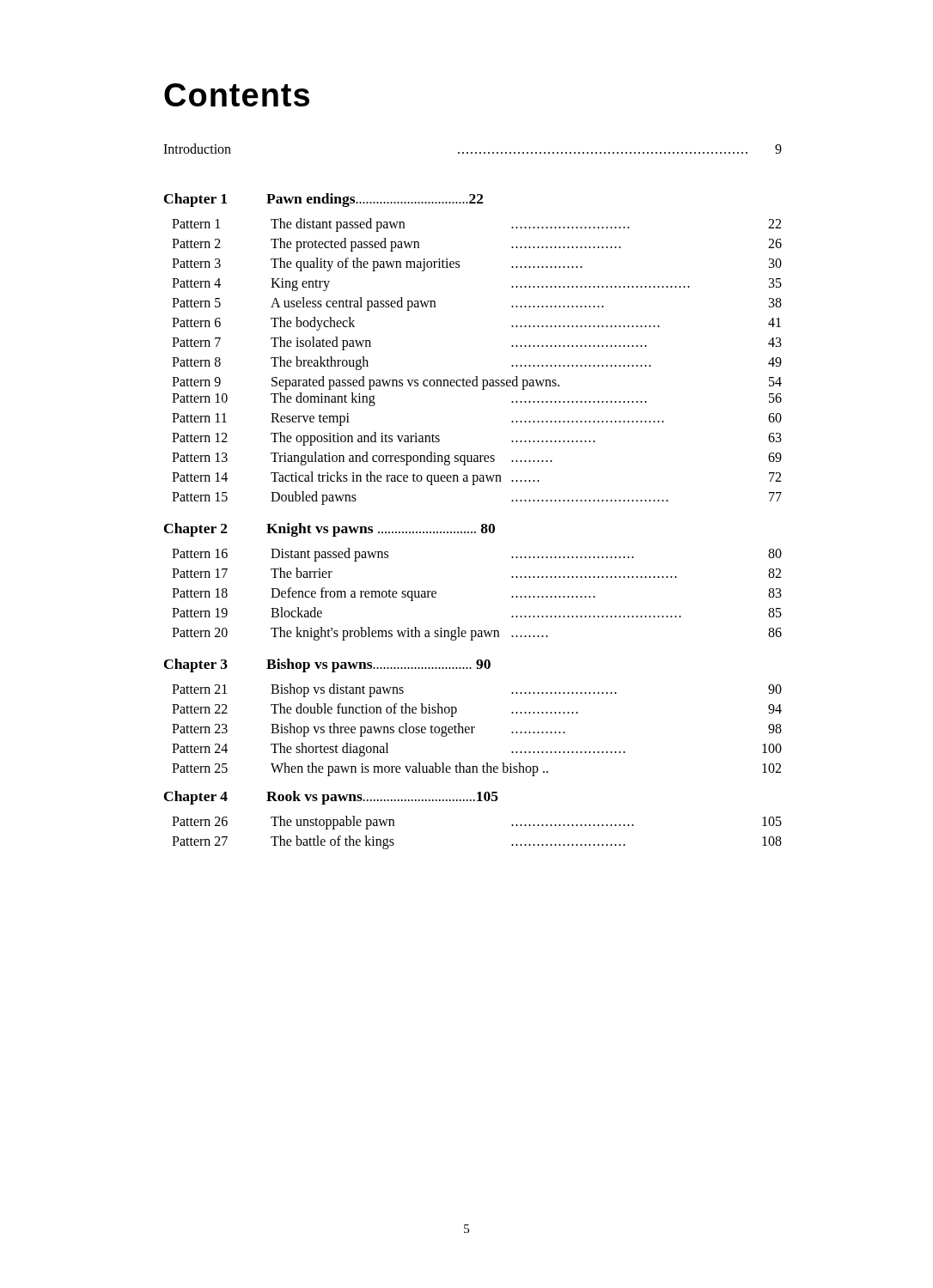Point to the passage starting "Pattern 7 The isolated pawn"
This screenshot has width=933, height=1288.
pyautogui.click(x=191, y=343)
